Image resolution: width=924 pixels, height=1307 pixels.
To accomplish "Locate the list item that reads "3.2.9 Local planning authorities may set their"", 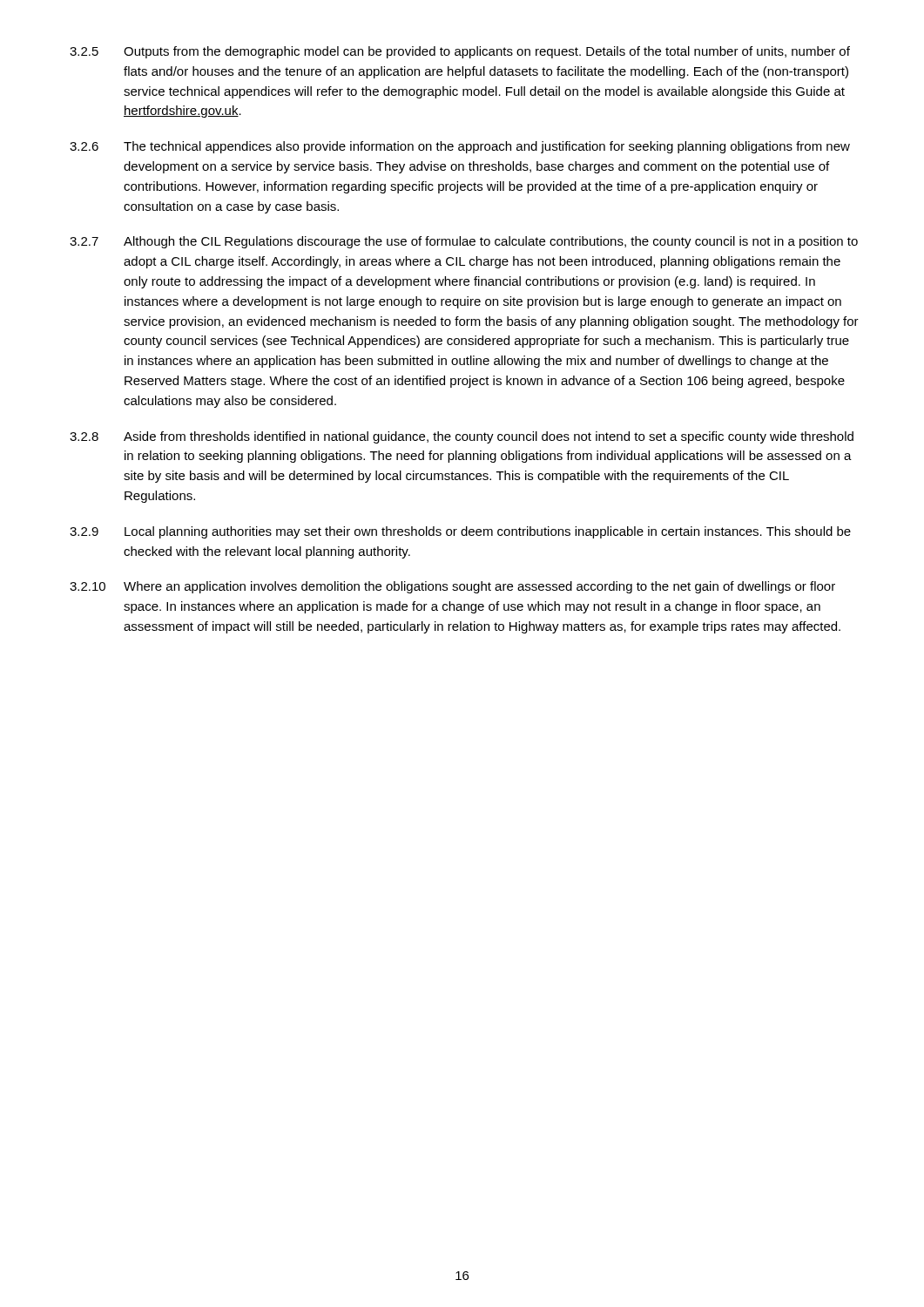I will click(x=466, y=542).
